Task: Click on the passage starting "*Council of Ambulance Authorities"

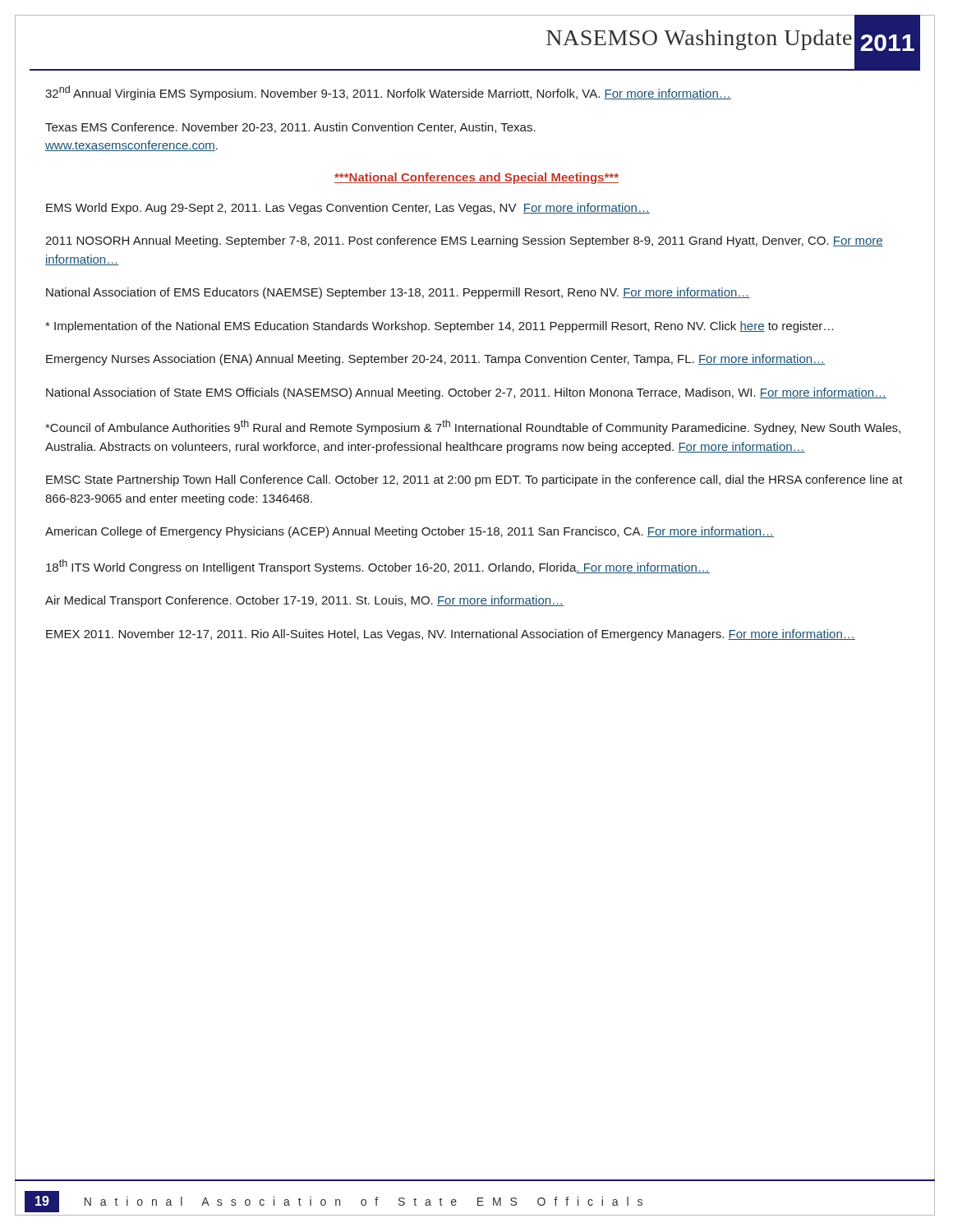Action: [473, 436]
